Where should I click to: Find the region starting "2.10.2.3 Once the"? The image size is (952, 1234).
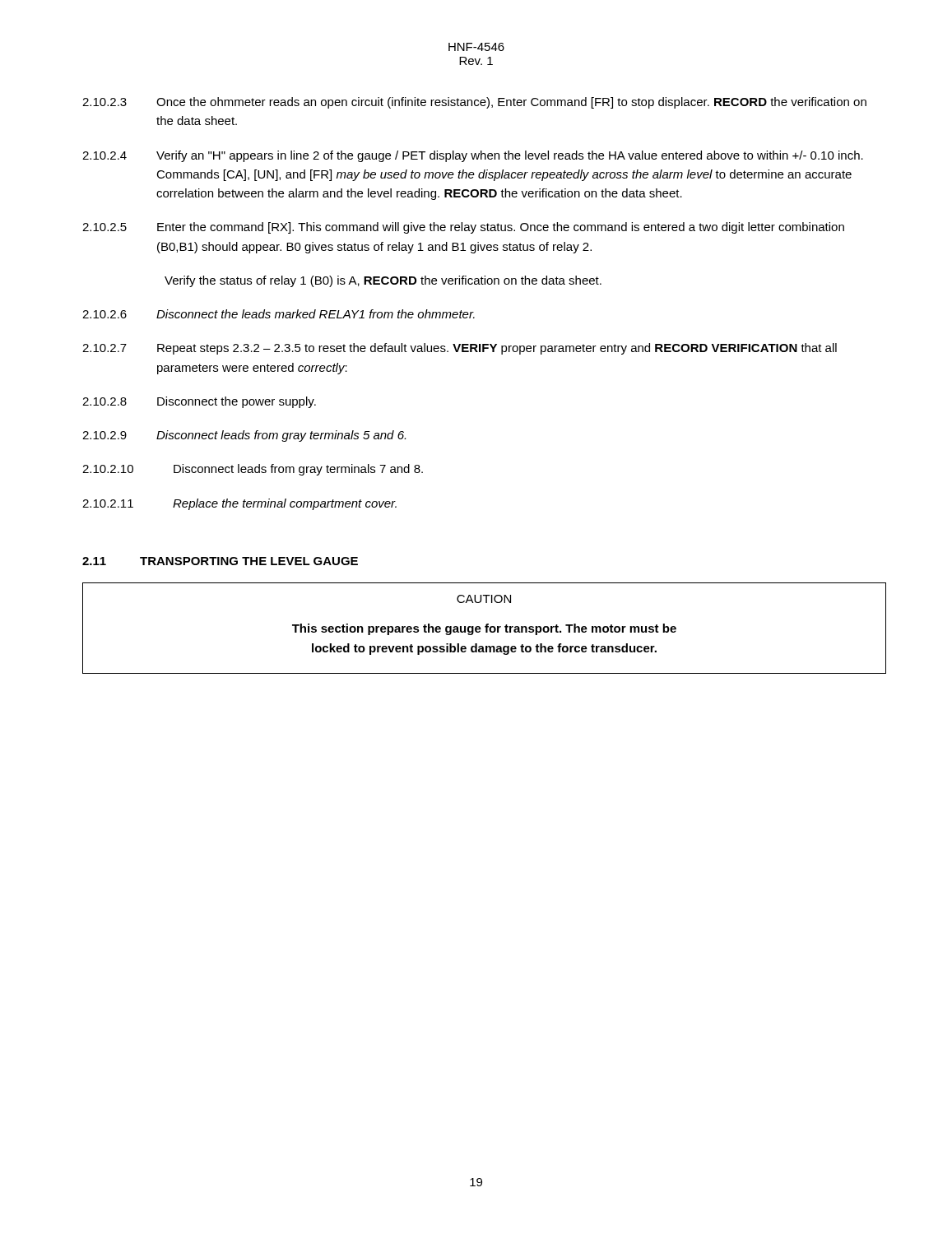point(484,111)
